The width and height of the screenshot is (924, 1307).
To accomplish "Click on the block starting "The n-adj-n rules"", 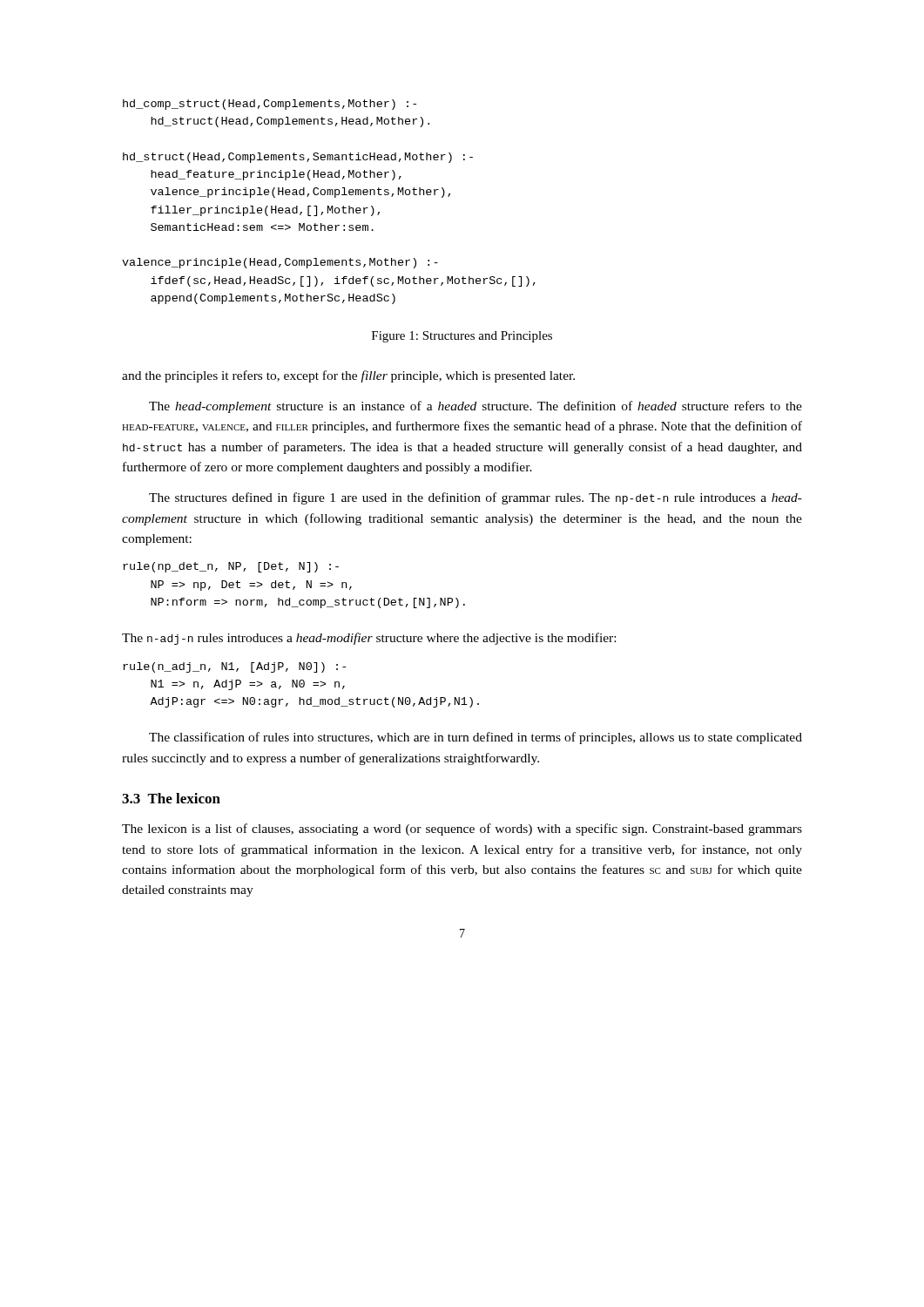I will pos(370,638).
